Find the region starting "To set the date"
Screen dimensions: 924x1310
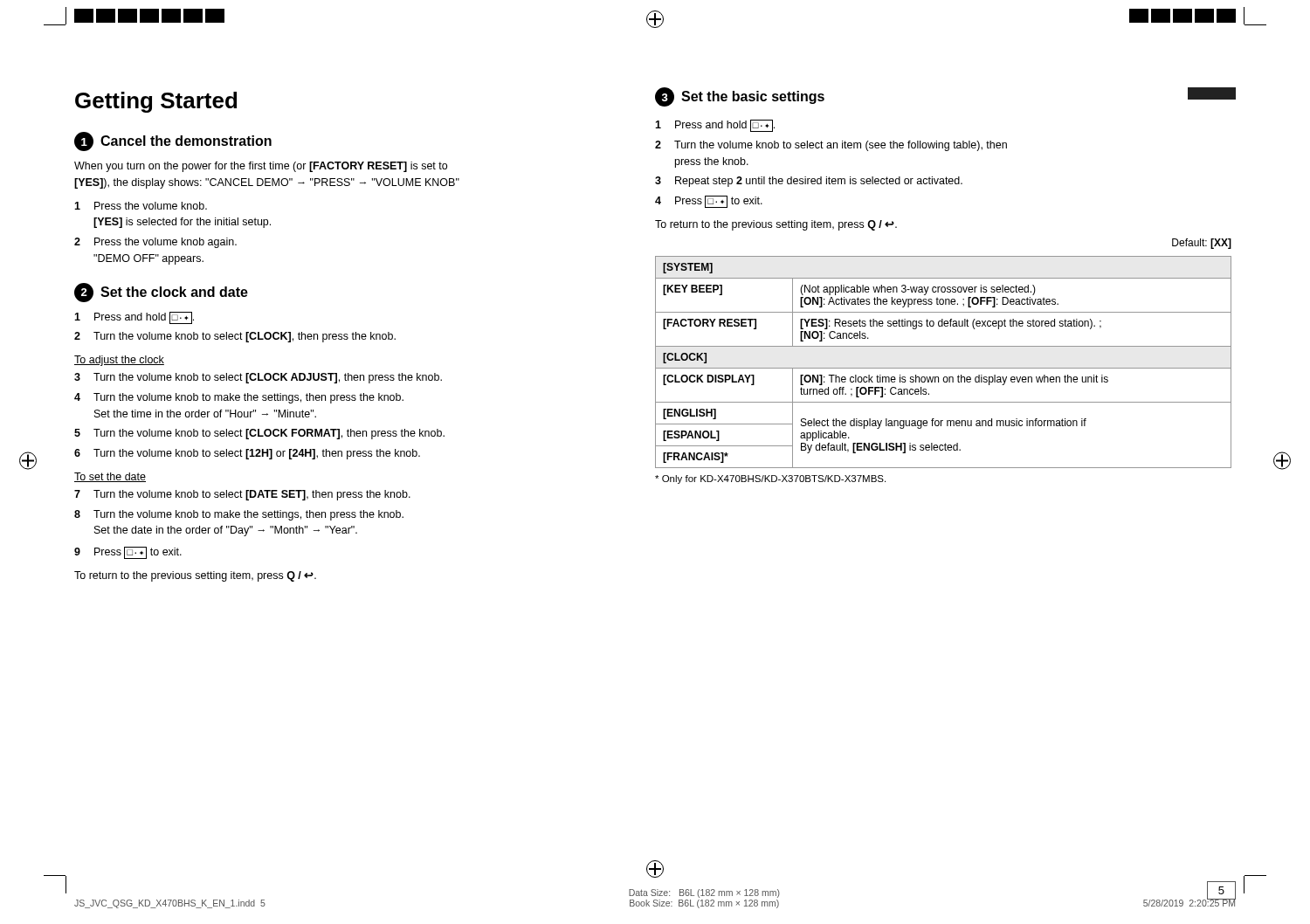click(x=110, y=477)
